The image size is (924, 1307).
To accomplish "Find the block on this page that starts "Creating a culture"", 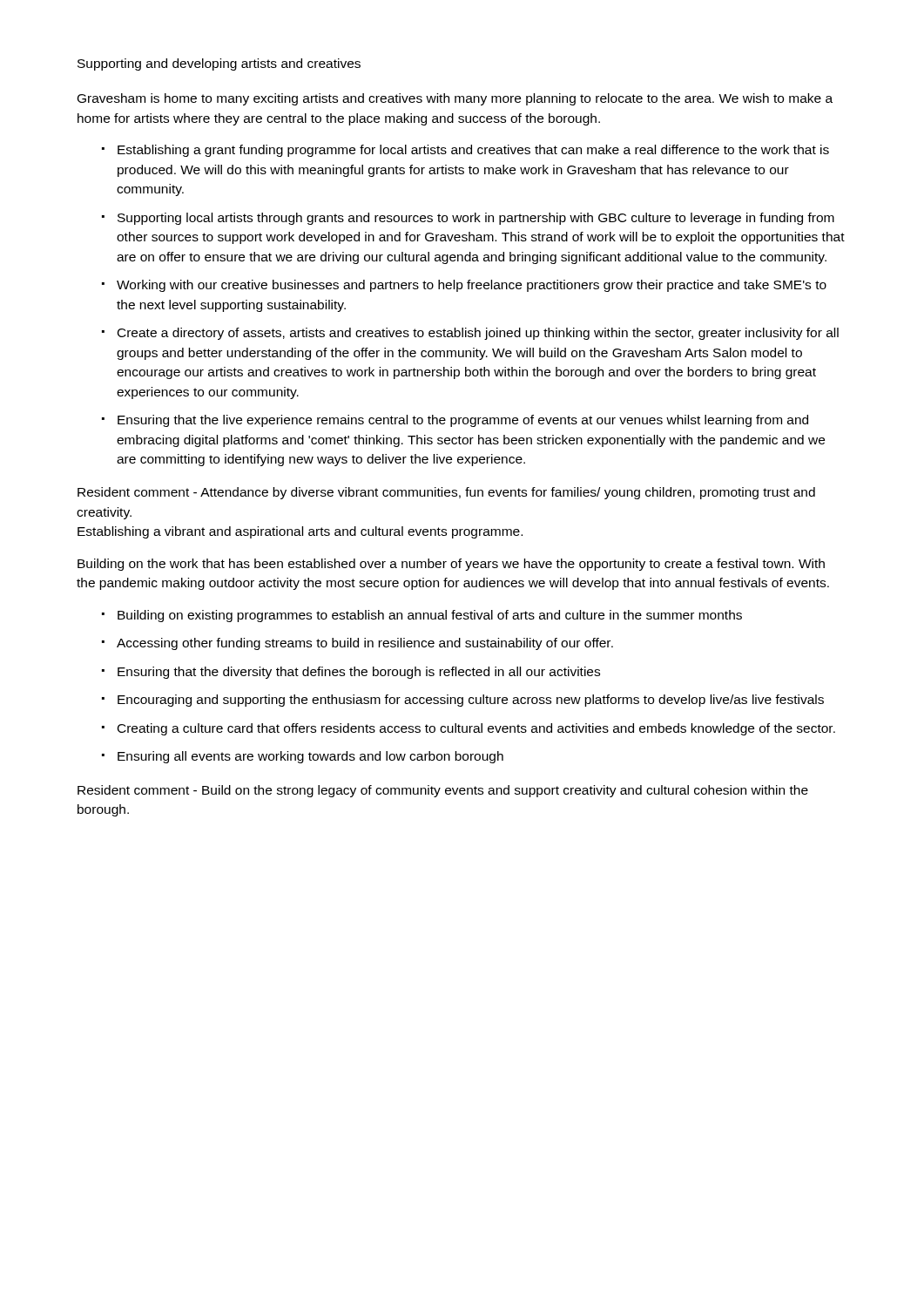I will [476, 728].
